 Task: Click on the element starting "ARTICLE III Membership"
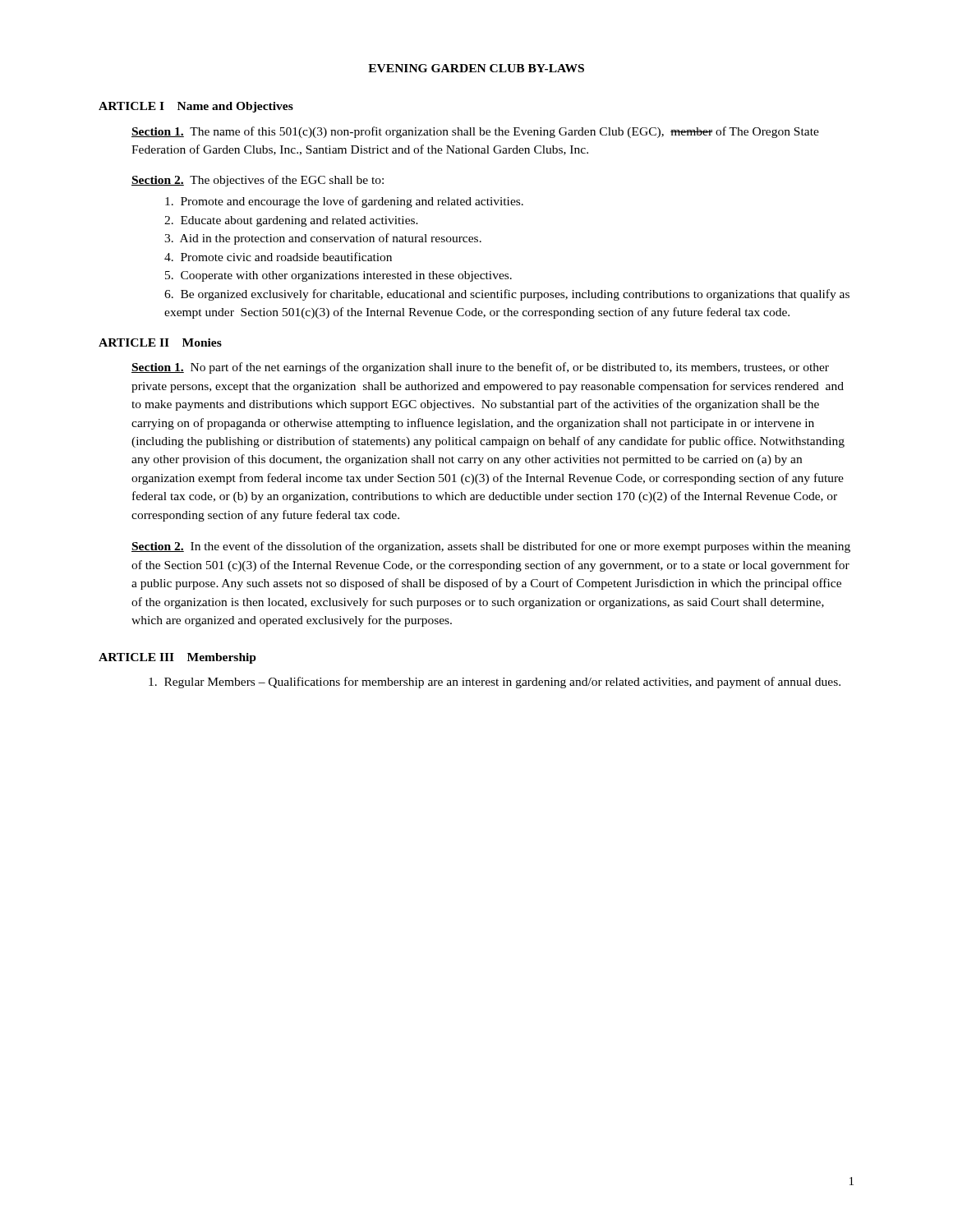(177, 656)
